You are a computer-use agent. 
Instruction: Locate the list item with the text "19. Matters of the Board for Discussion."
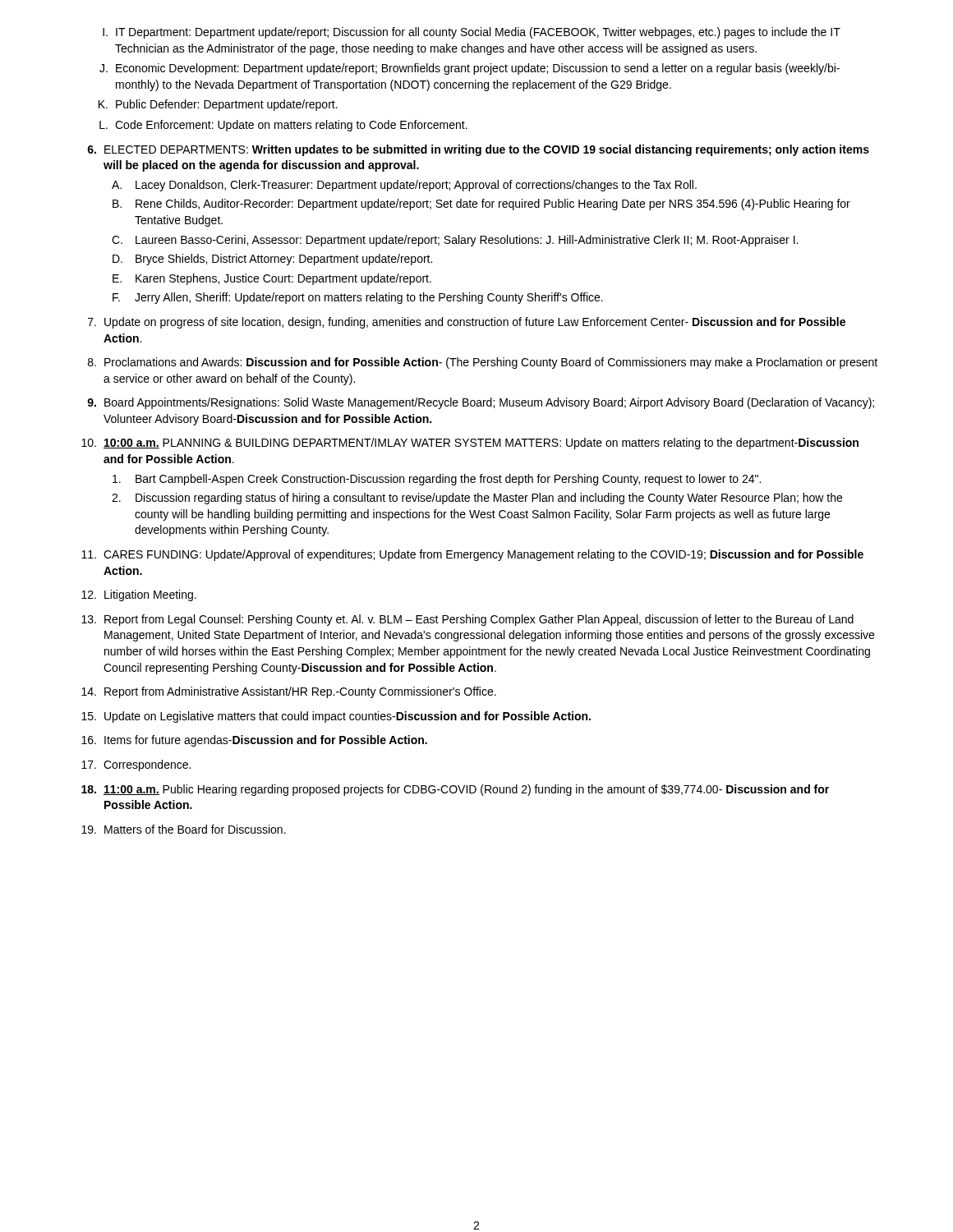point(184,829)
